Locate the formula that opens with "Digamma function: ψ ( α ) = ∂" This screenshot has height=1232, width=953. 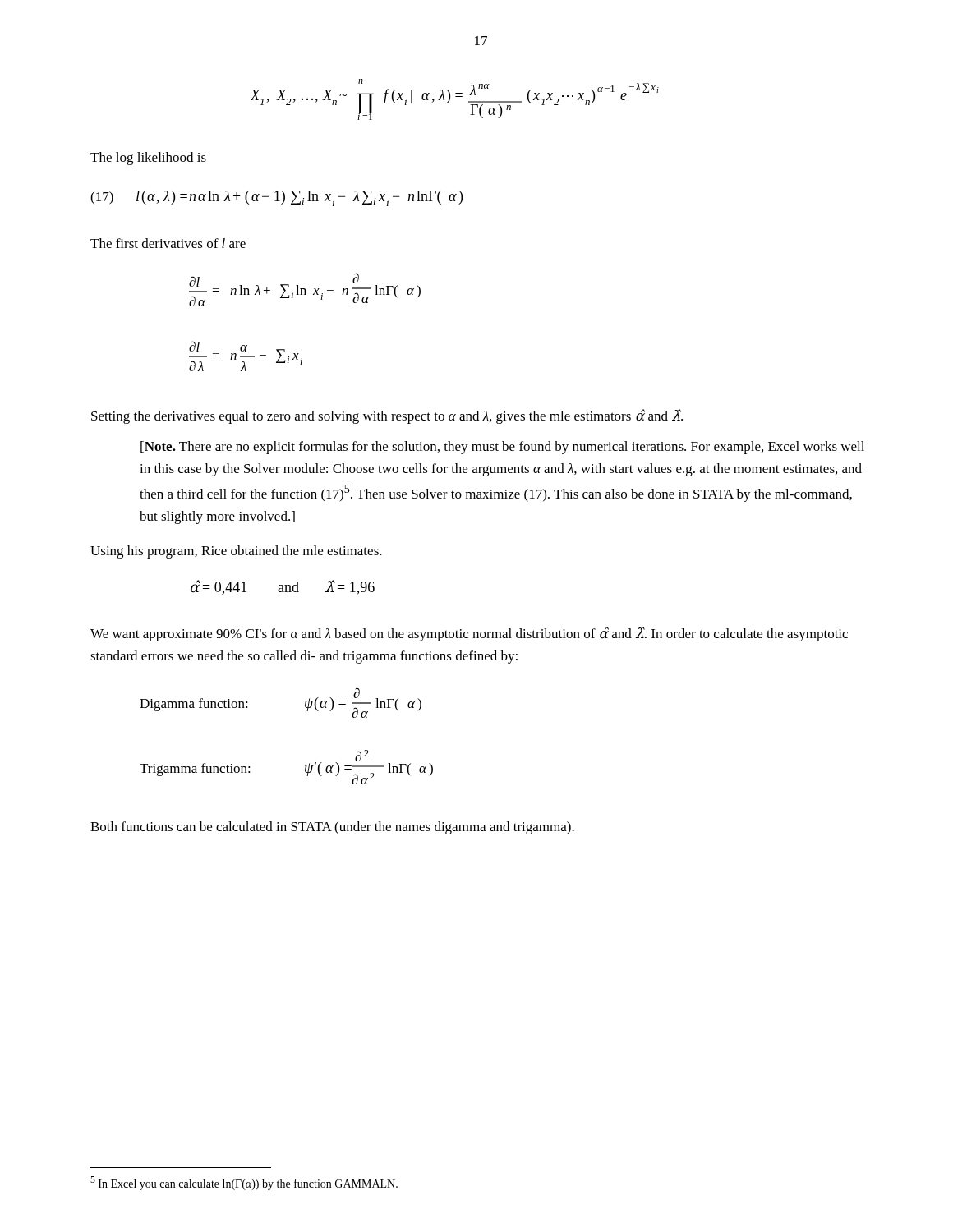345,703
